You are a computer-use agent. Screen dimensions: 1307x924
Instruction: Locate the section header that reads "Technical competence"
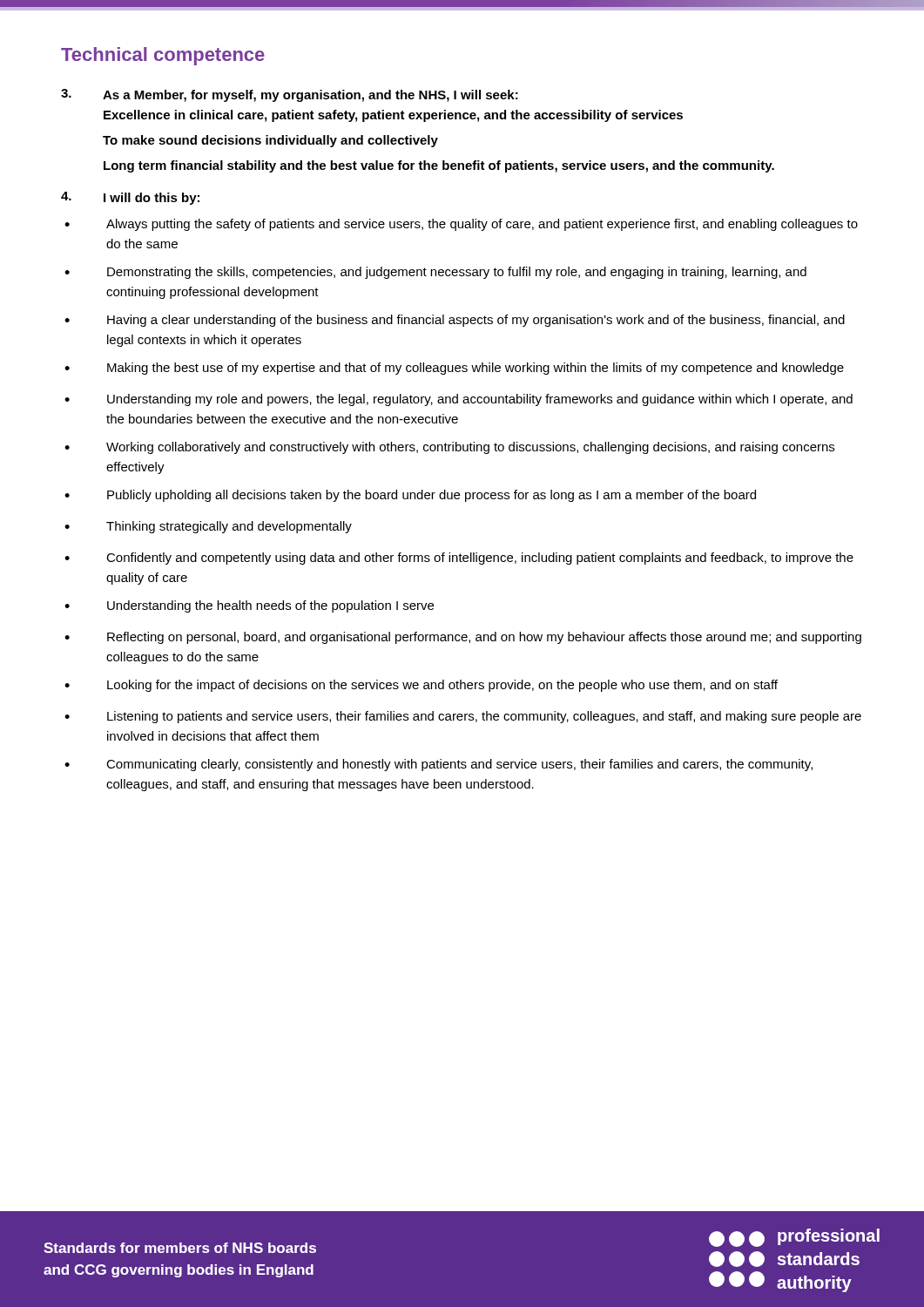click(163, 54)
